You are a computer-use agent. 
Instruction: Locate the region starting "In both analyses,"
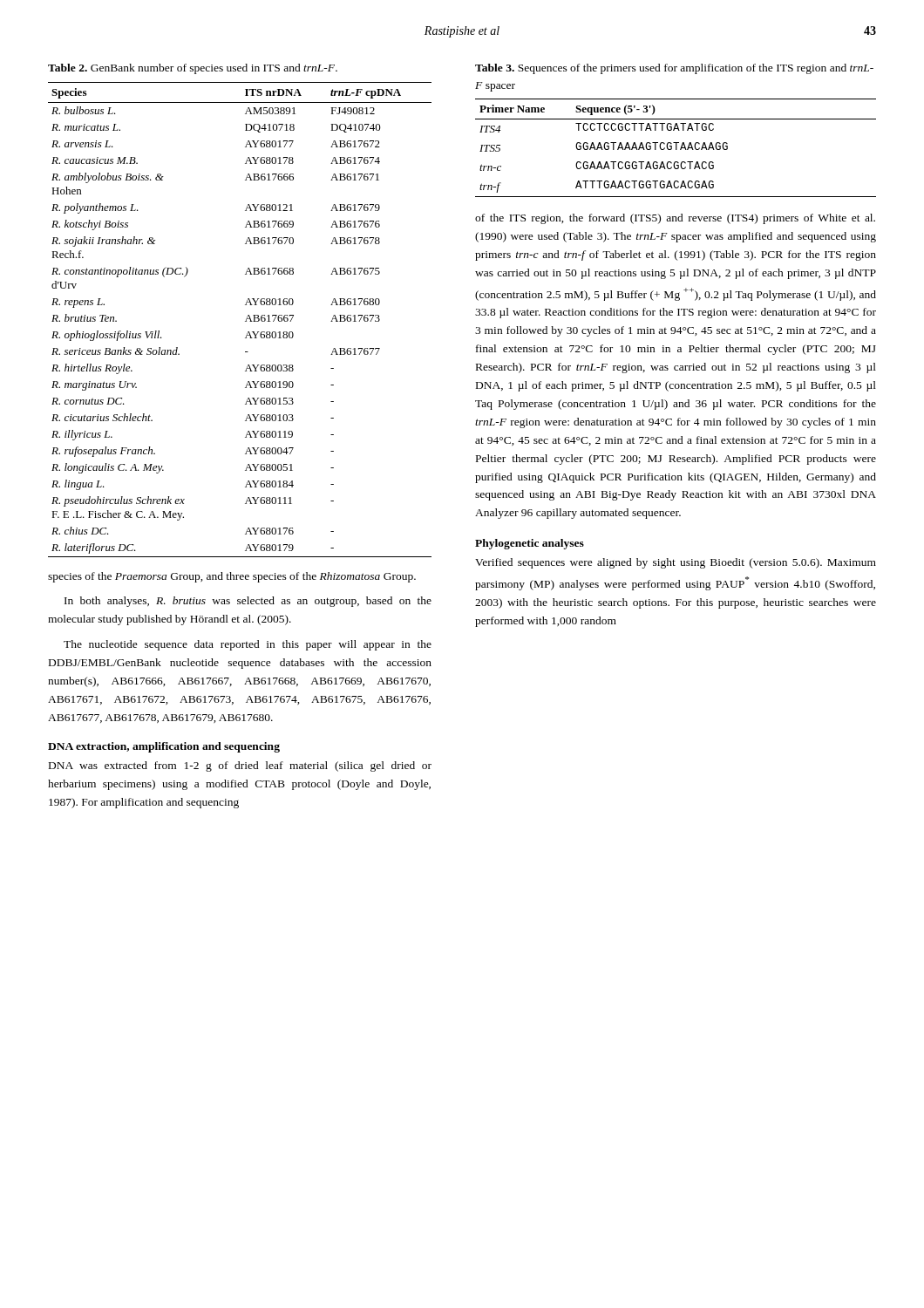(240, 610)
